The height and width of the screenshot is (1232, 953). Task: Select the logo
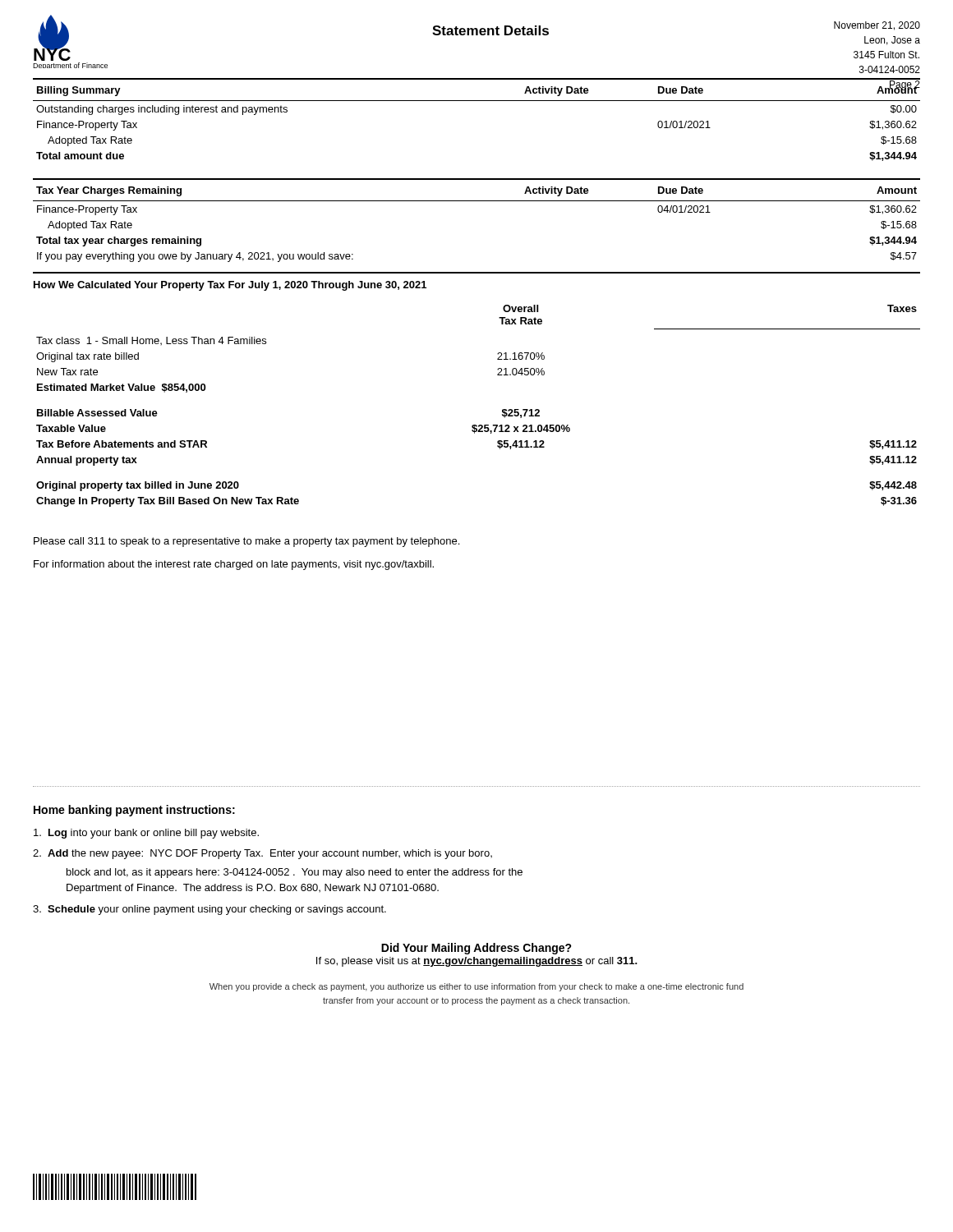(90, 41)
